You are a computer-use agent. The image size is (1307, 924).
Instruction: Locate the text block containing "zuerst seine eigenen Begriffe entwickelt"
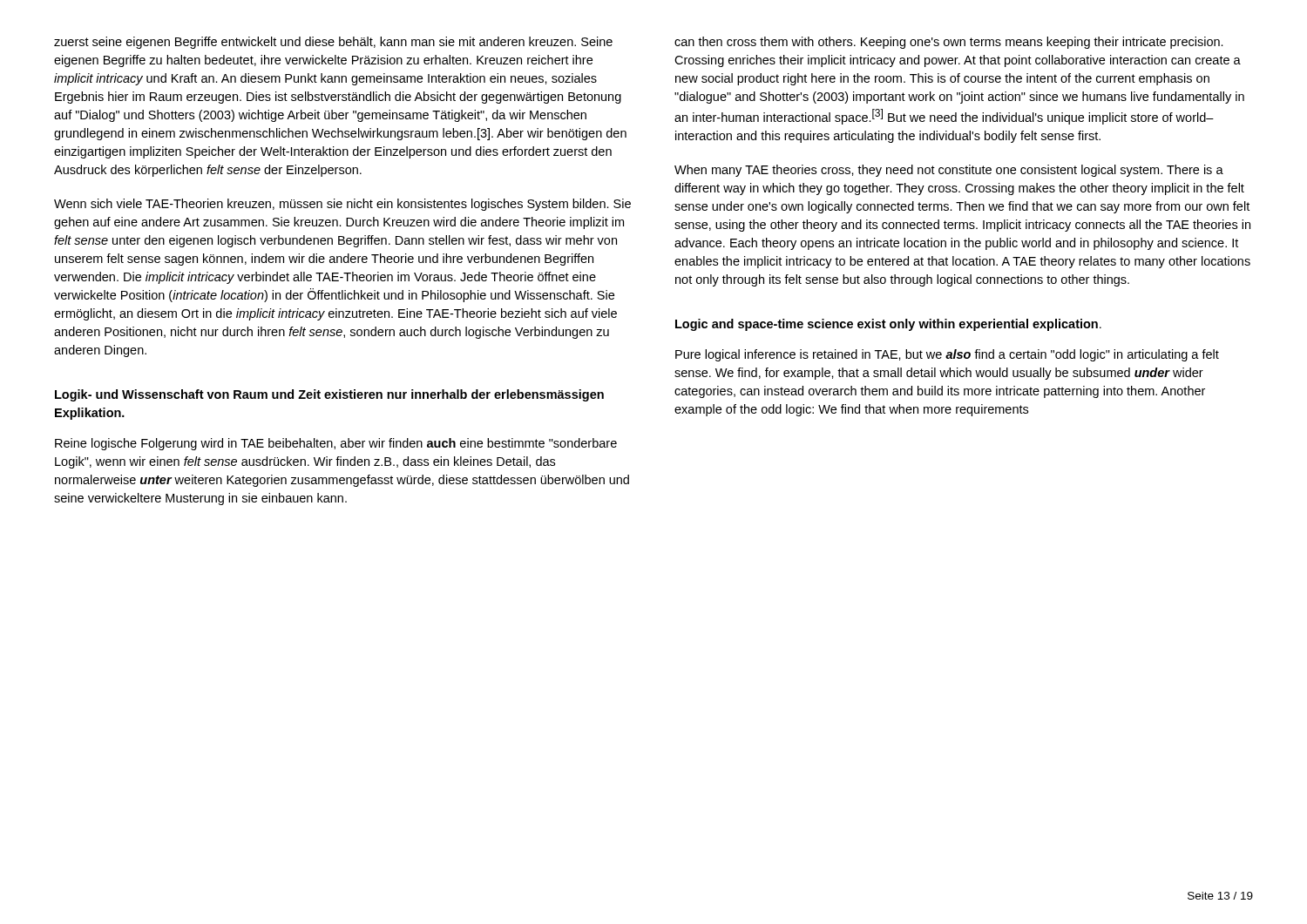click(x=340, y=106)
